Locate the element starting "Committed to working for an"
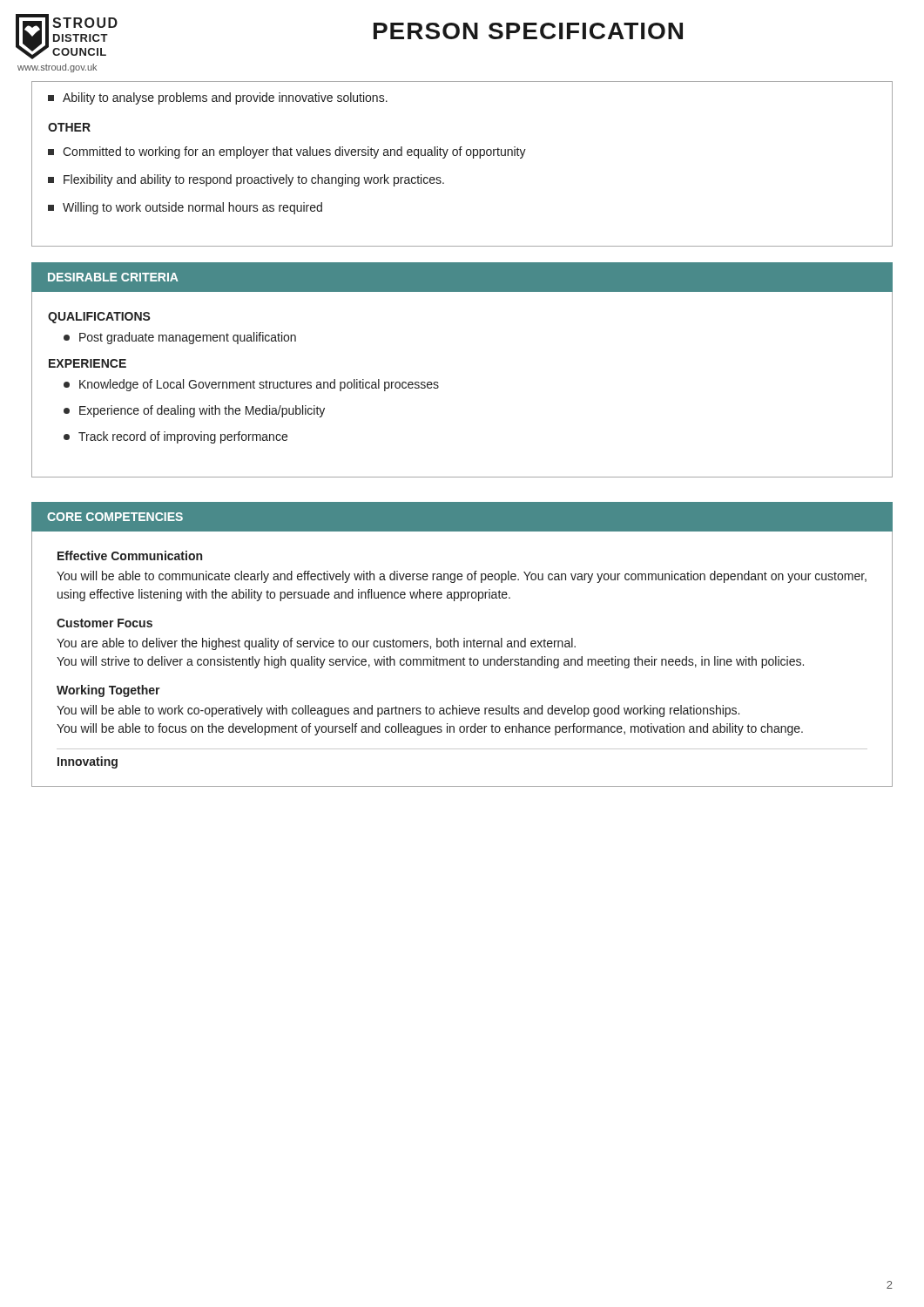Image resolution: width=924 pixels, height=1307 pixels. click(x=287, y=152)
